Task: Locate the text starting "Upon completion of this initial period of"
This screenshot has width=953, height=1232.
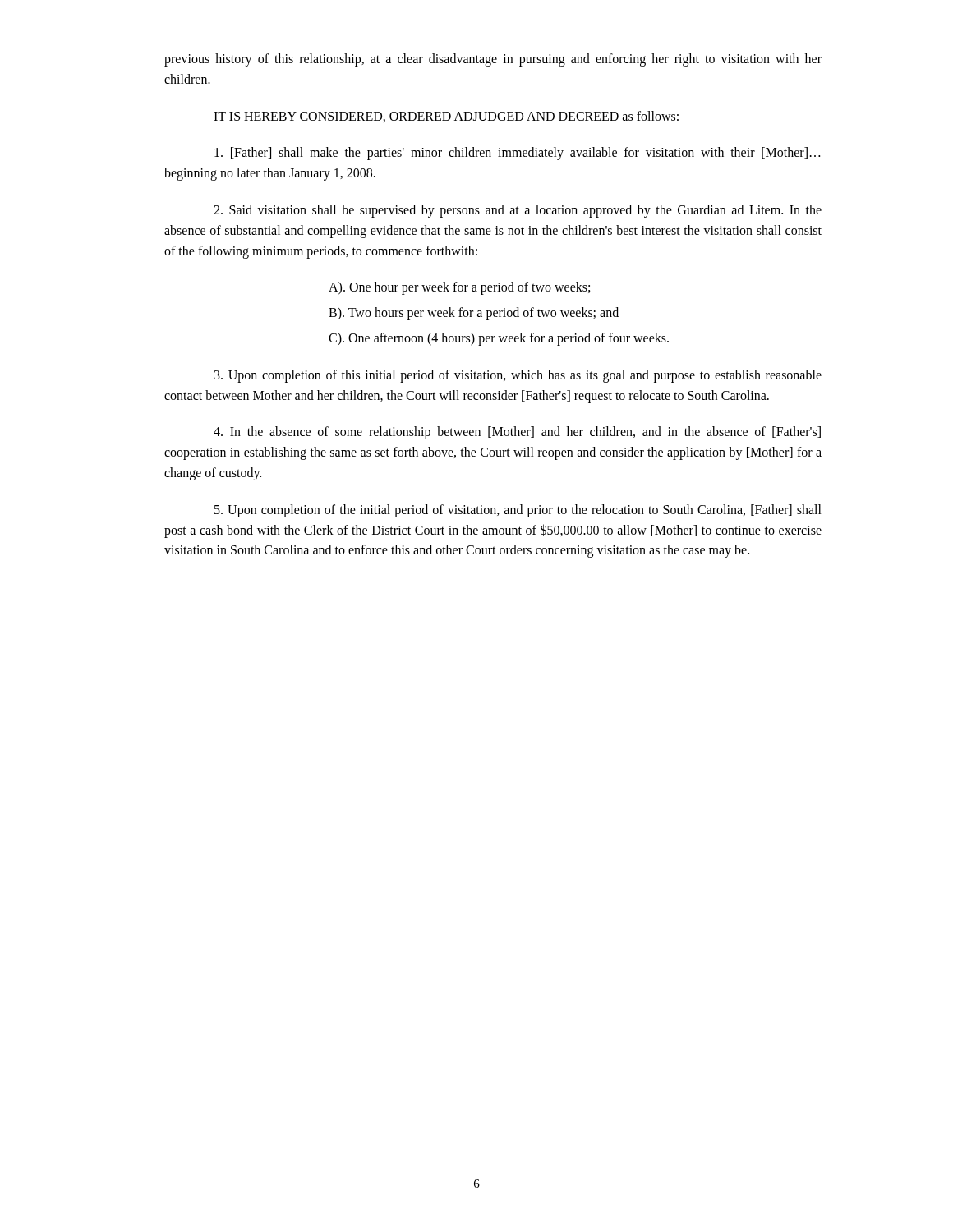Action: (x=493, y=386)
